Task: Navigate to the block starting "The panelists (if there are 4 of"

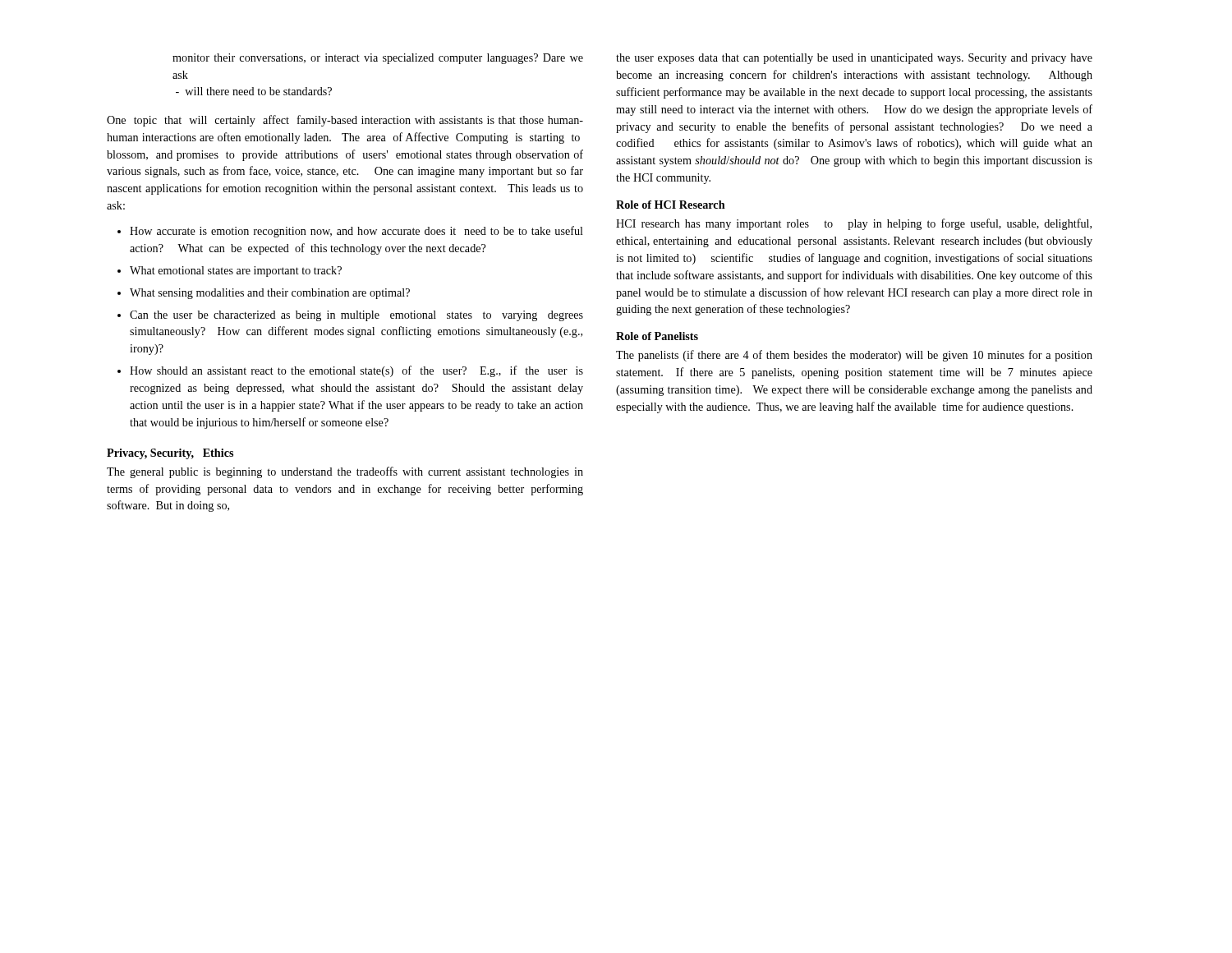Action: (854, 381)
